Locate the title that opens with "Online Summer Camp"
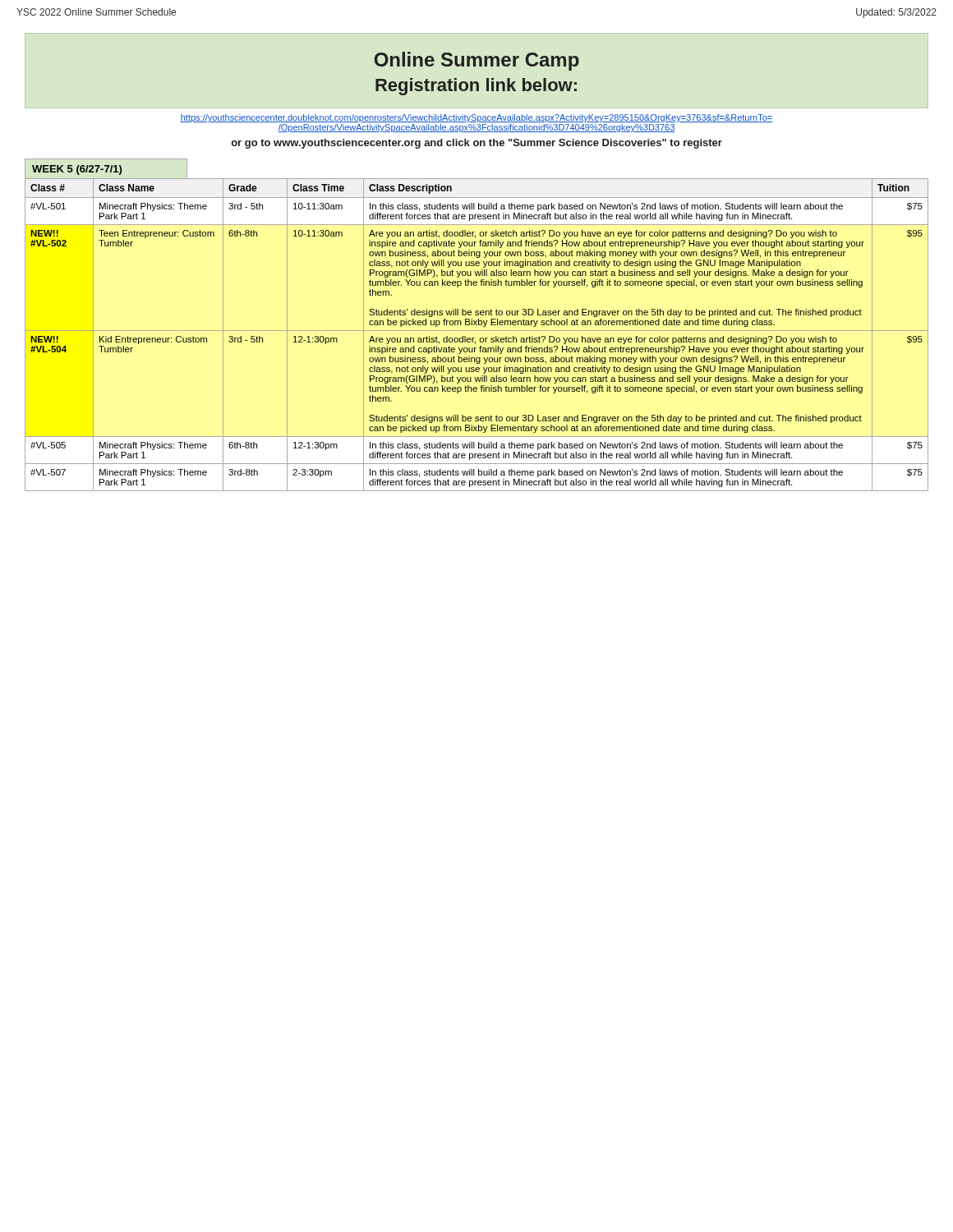Screen dimensions: 1232x953 tap(476, 72)
